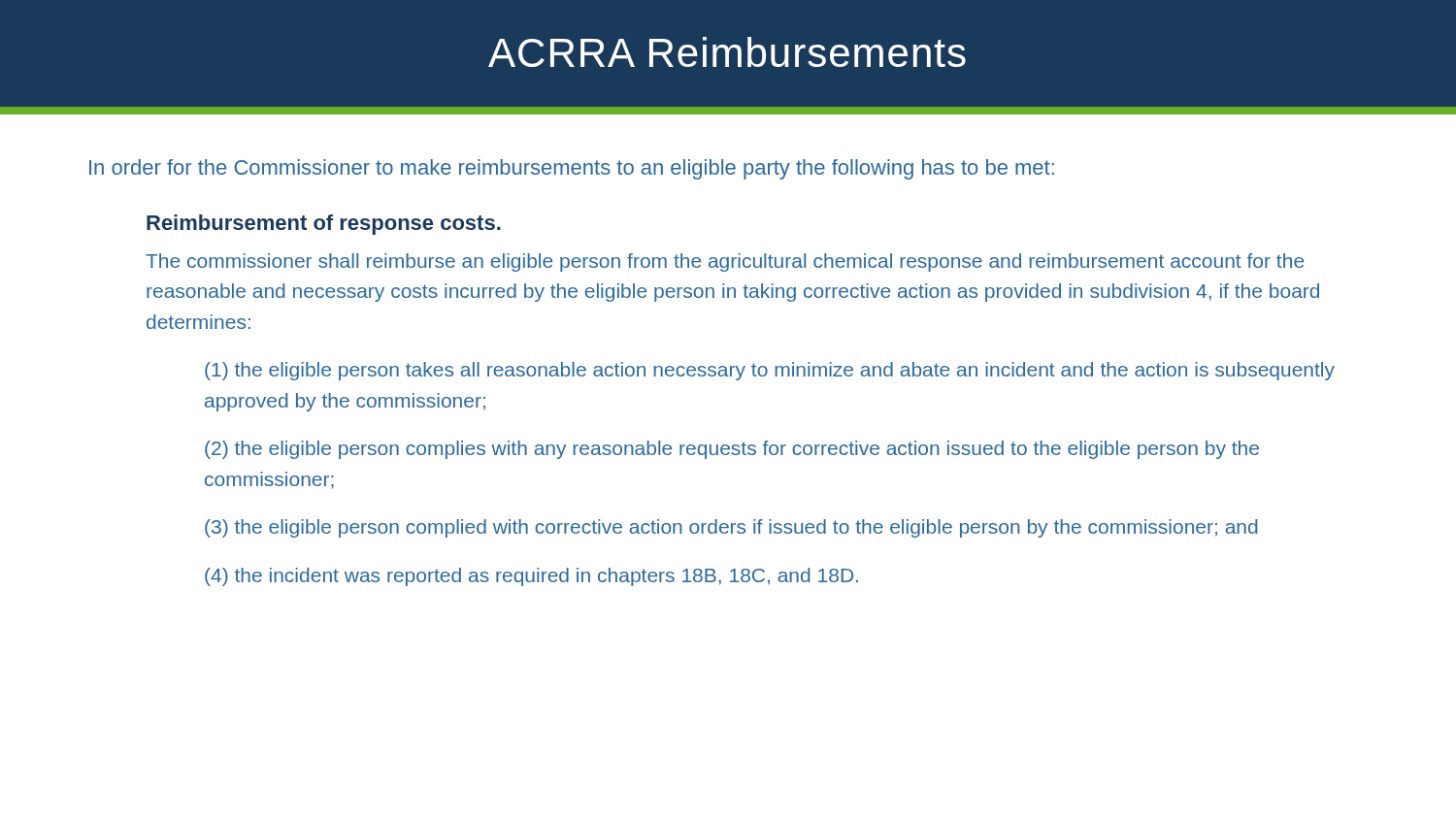Locate a section header
Screen dimensions: 819x1456
point(324,223)
